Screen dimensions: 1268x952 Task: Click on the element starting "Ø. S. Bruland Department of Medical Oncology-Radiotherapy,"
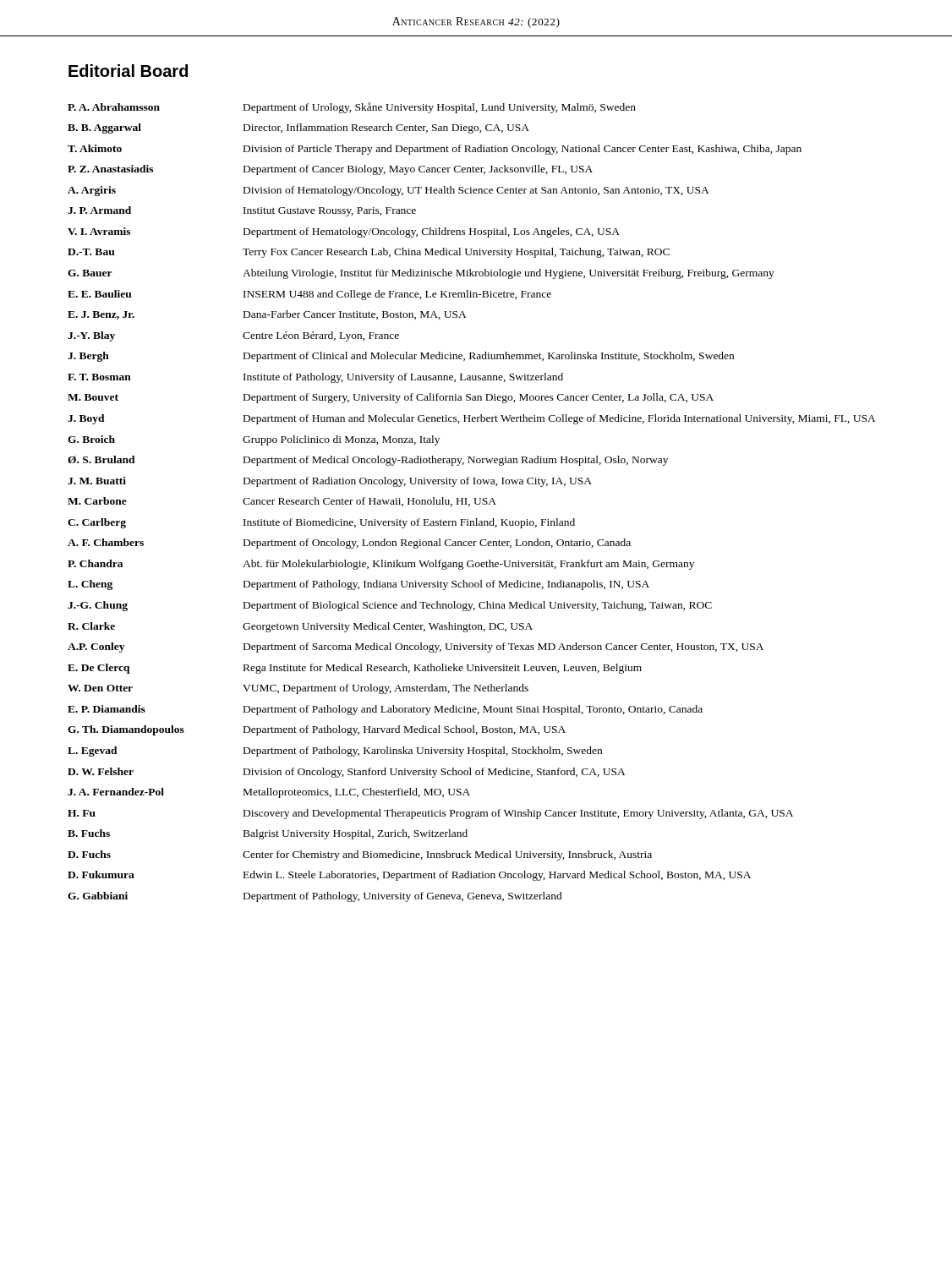476,460
